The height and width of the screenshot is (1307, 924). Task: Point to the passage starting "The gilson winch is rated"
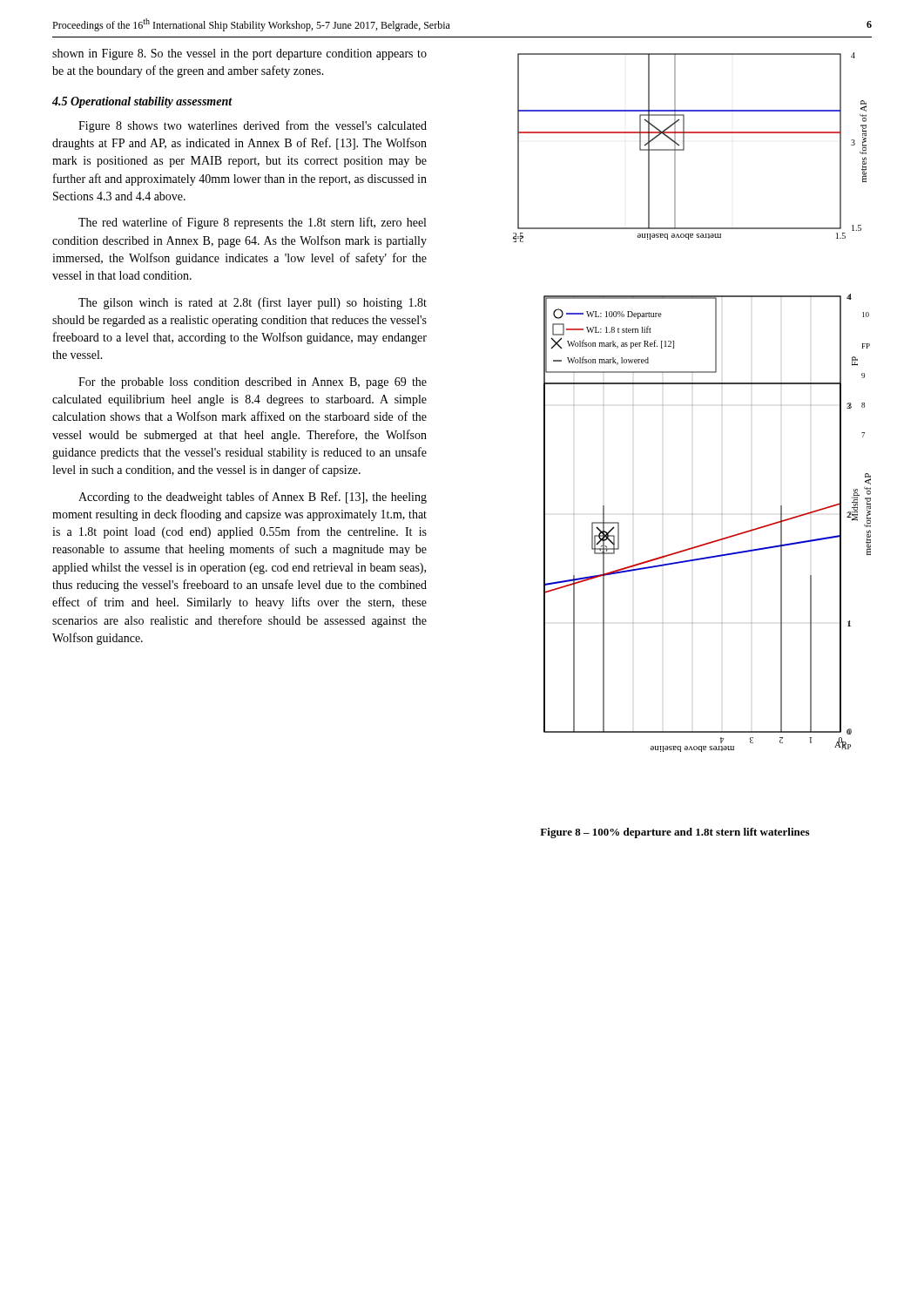(x=240, y=329)
